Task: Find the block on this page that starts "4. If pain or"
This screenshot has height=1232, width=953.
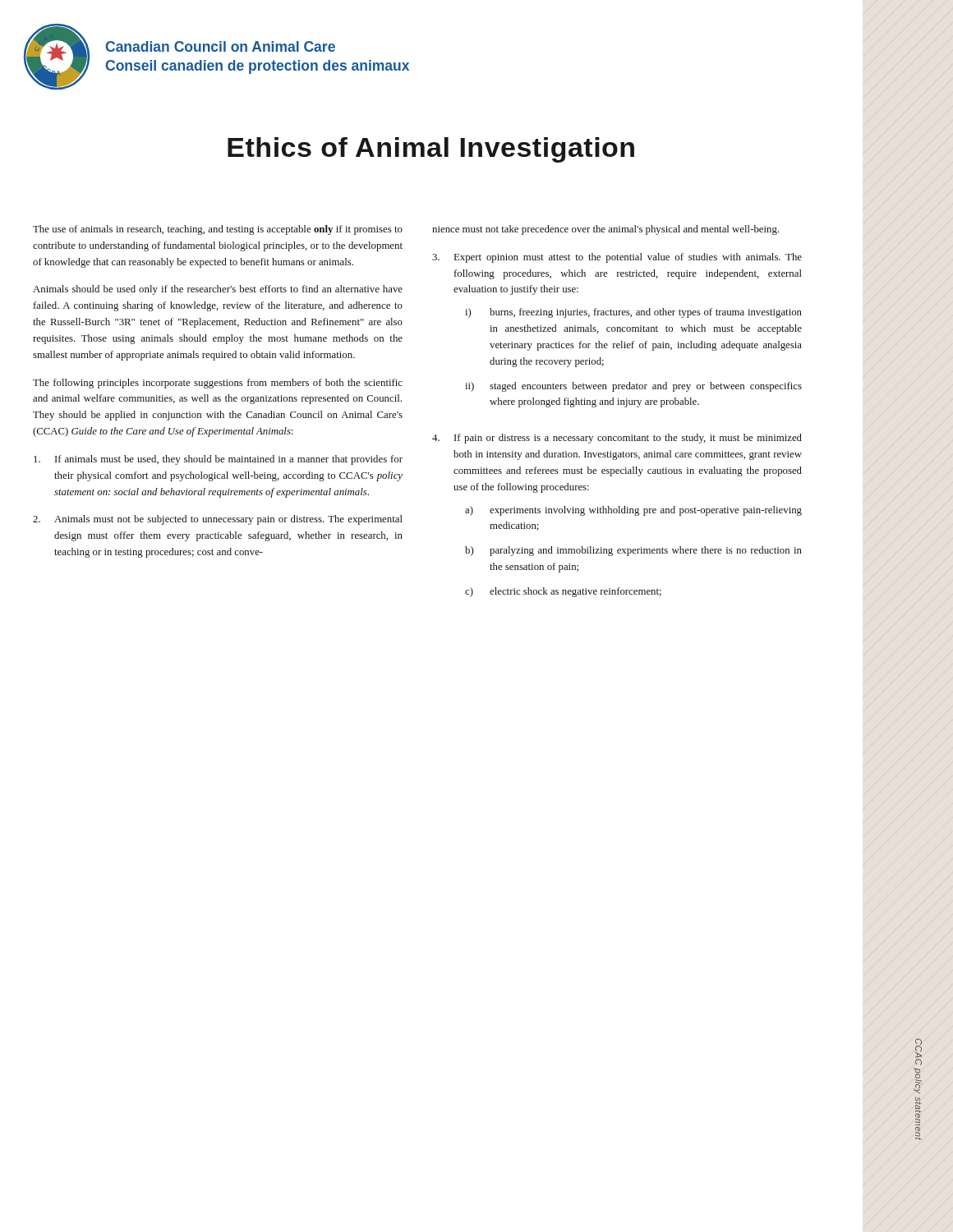Action: coord(617,519)
